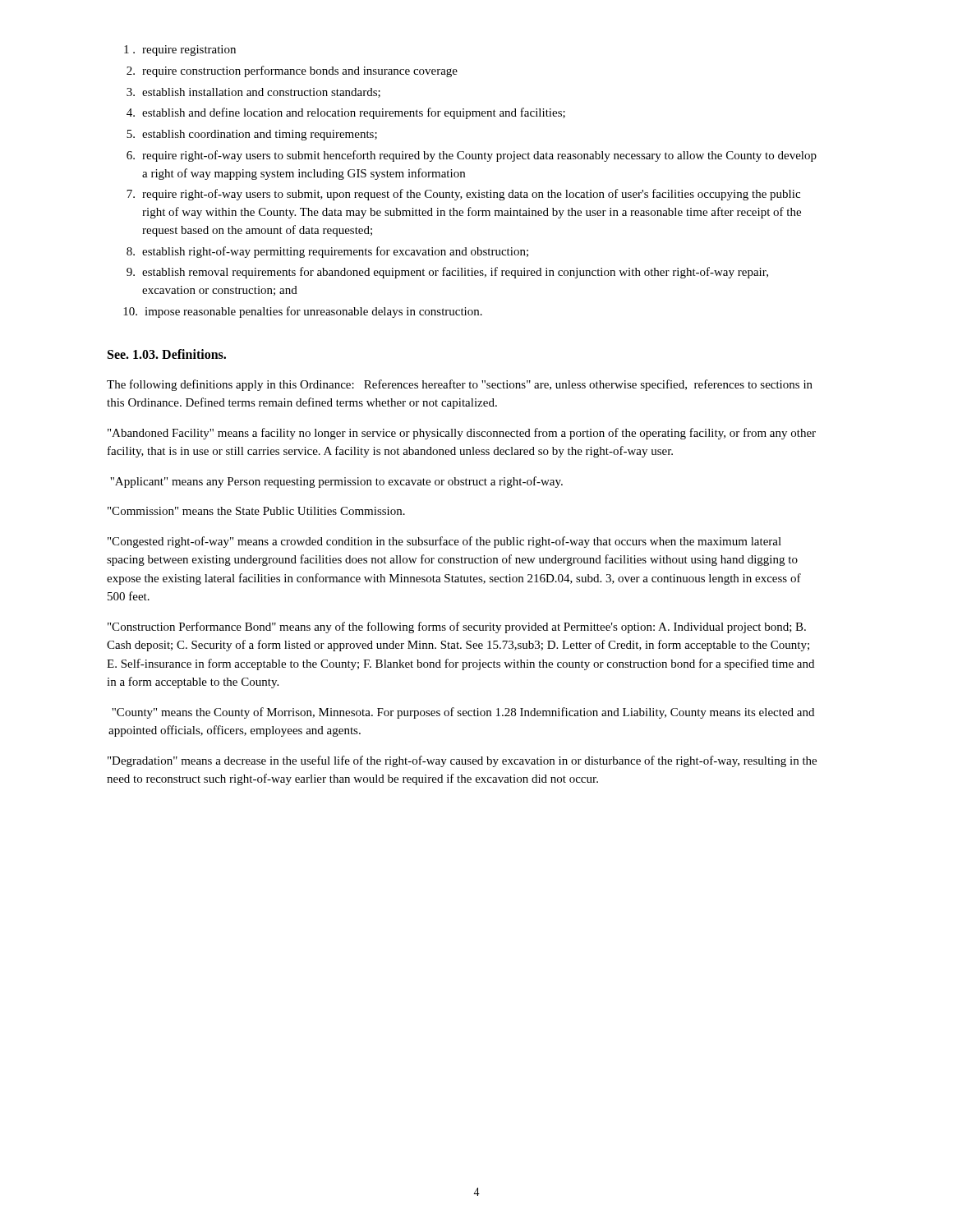Navigate to the text block starting "2. require construction performance bonds and insurance coverage"
The image size is (953, 1232).
(x=464, y=71)
